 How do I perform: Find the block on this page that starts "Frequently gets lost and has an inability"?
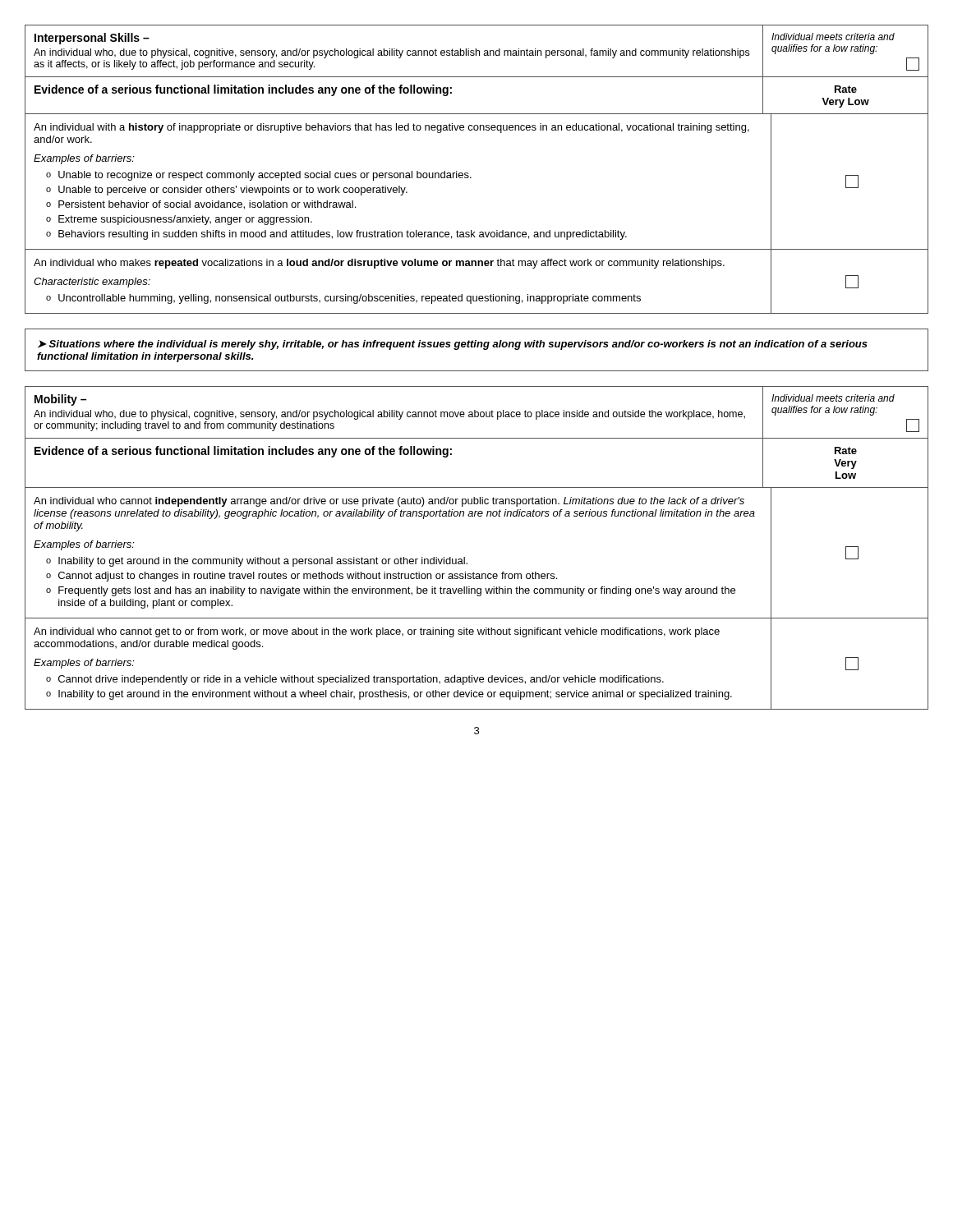click(x=397, y=596)
